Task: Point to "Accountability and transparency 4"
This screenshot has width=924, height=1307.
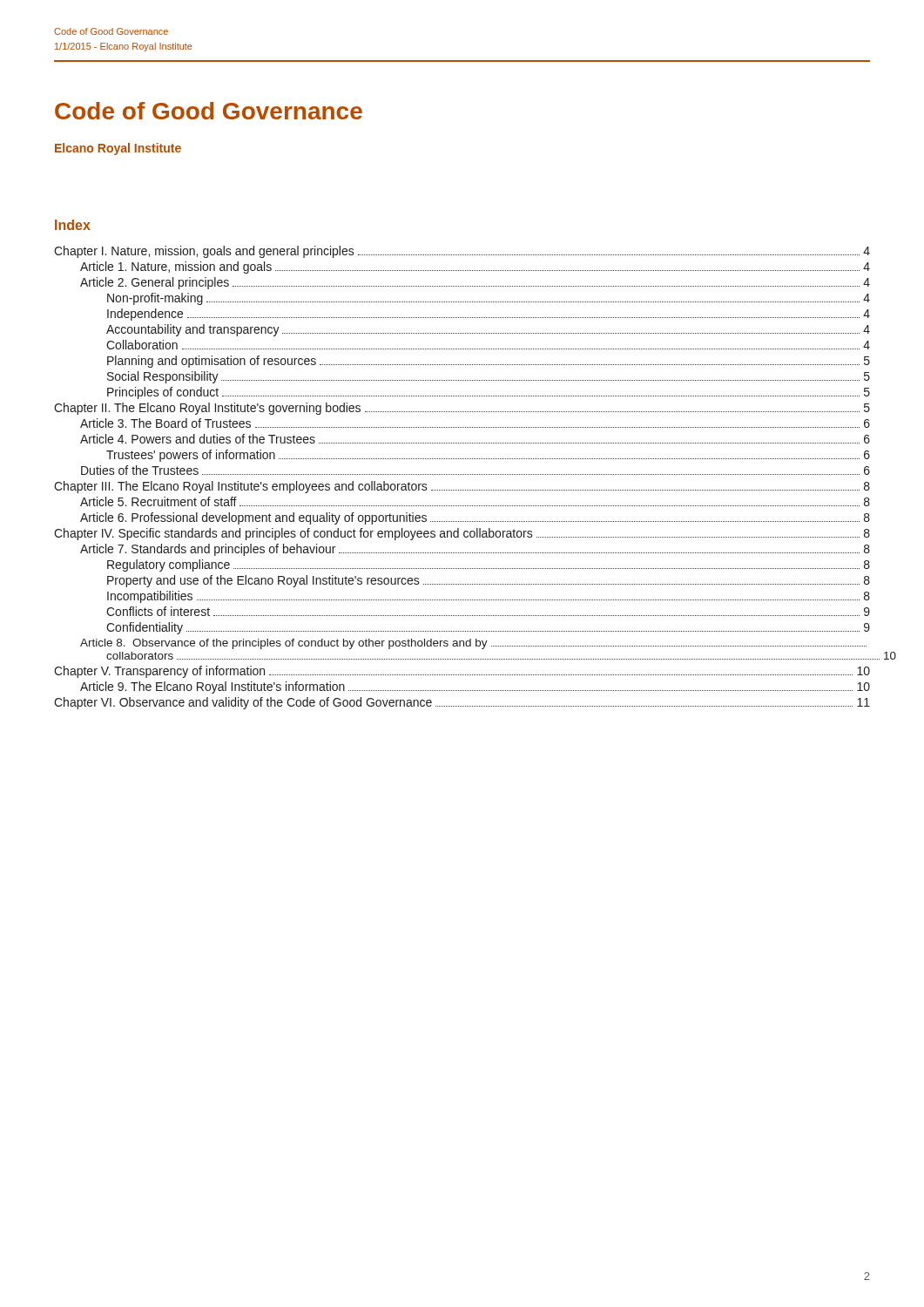Action: (x=488, y=329)
